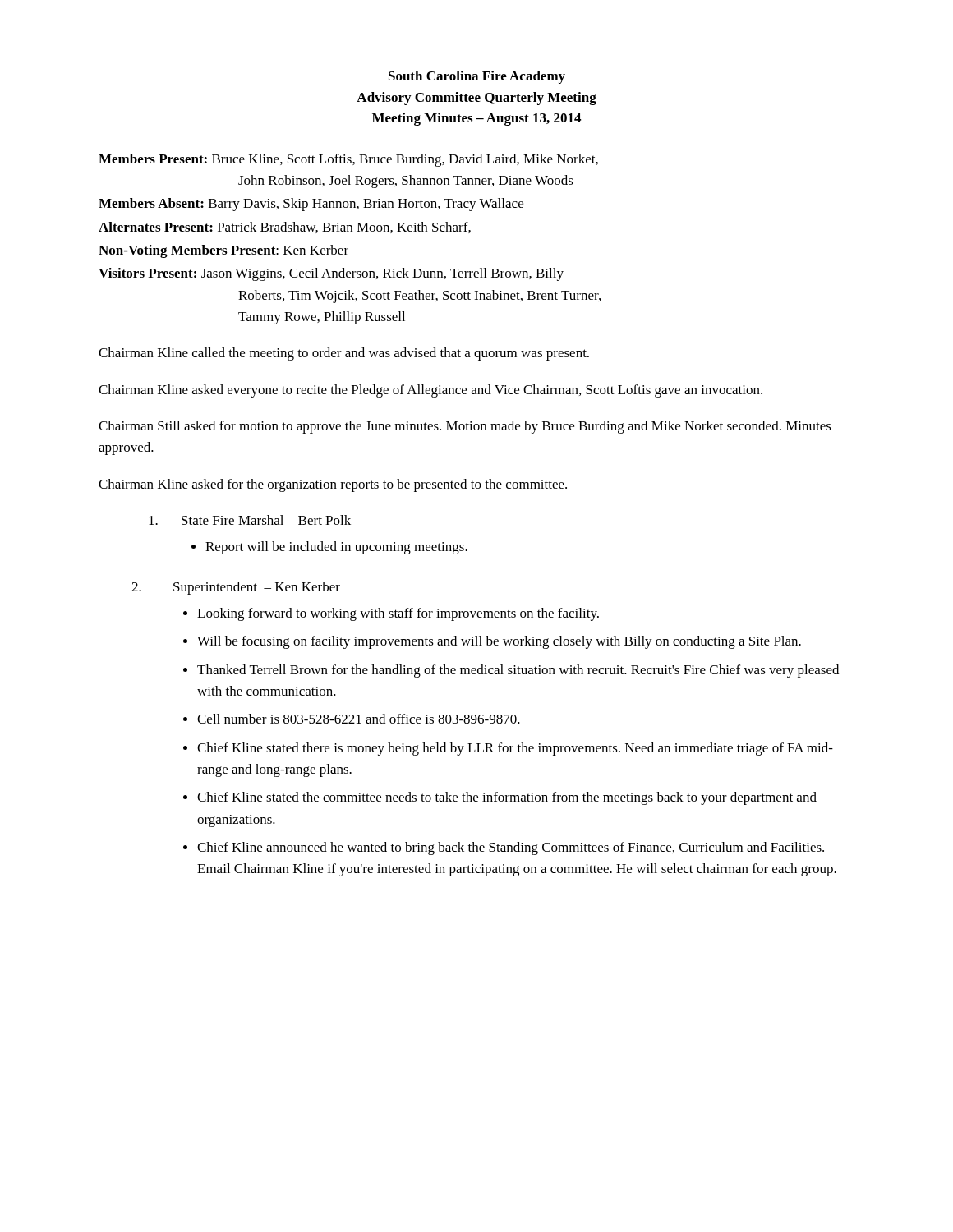Click the passage that begins "2. Superintendent – Ken Kerber Looking"

493,732
